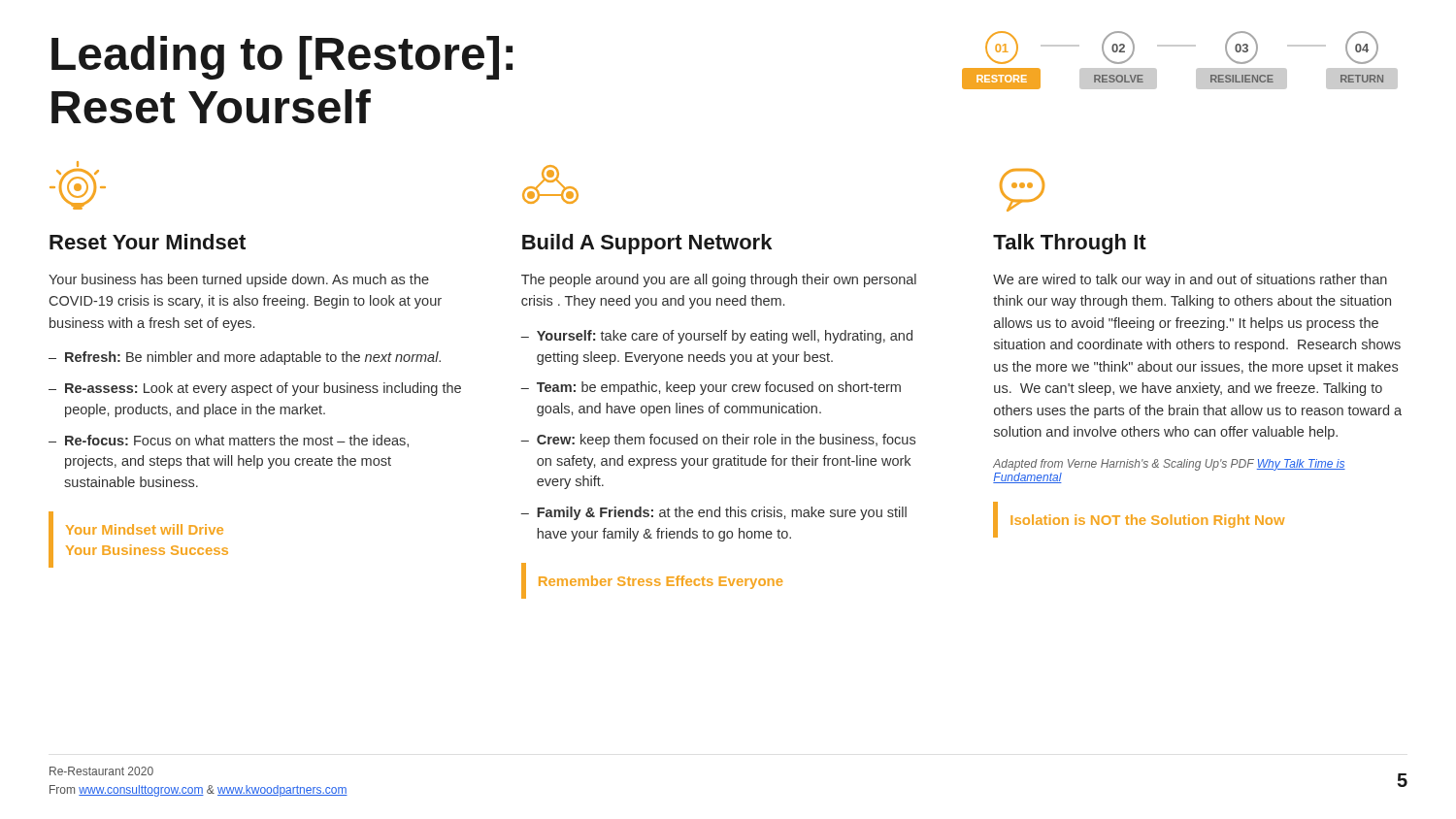The image size is (1456, 819).
Task: Locate the text block that says "The people around you"
Action: (719, 290)
